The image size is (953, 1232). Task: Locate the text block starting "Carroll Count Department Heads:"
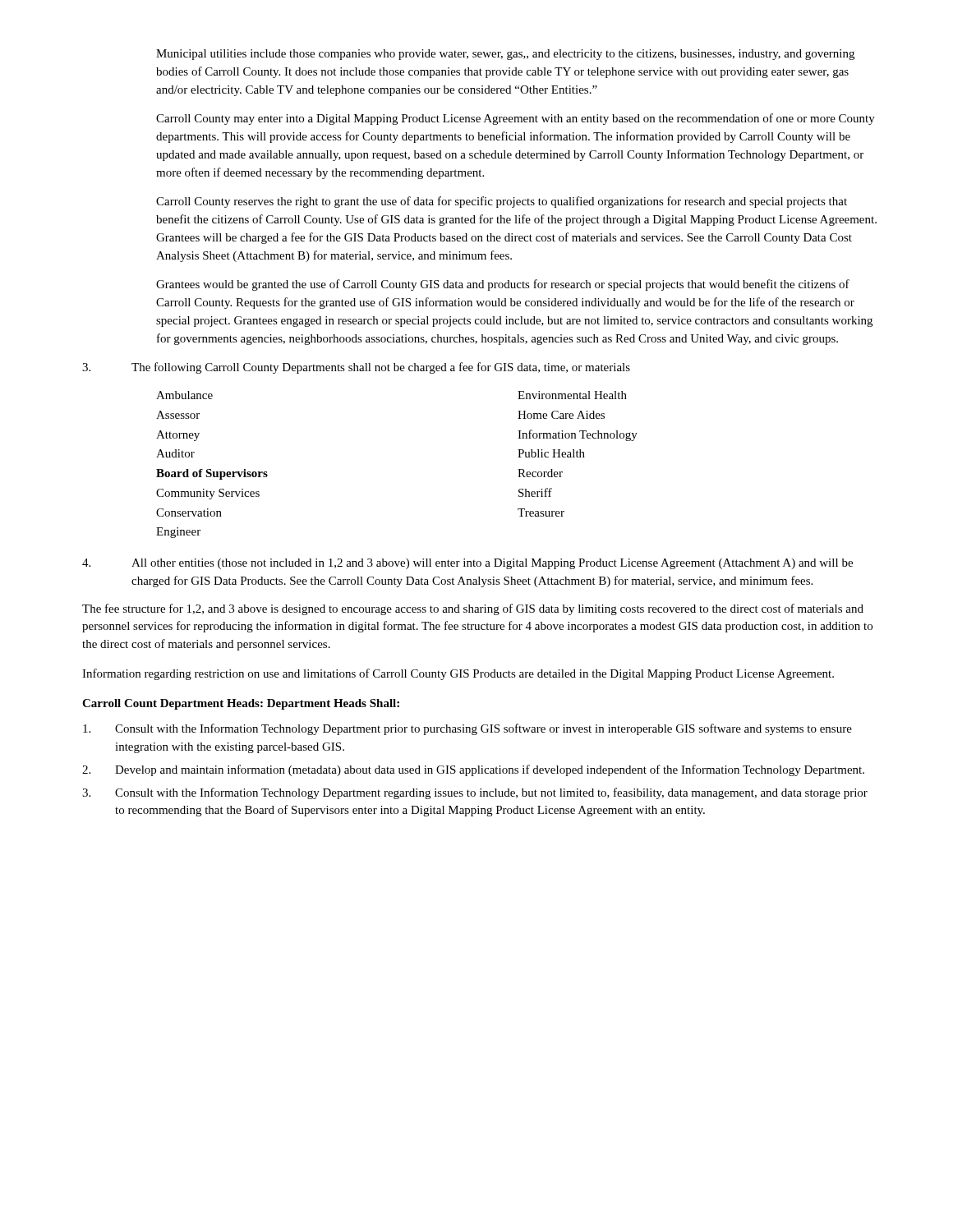tap(241, 703)
